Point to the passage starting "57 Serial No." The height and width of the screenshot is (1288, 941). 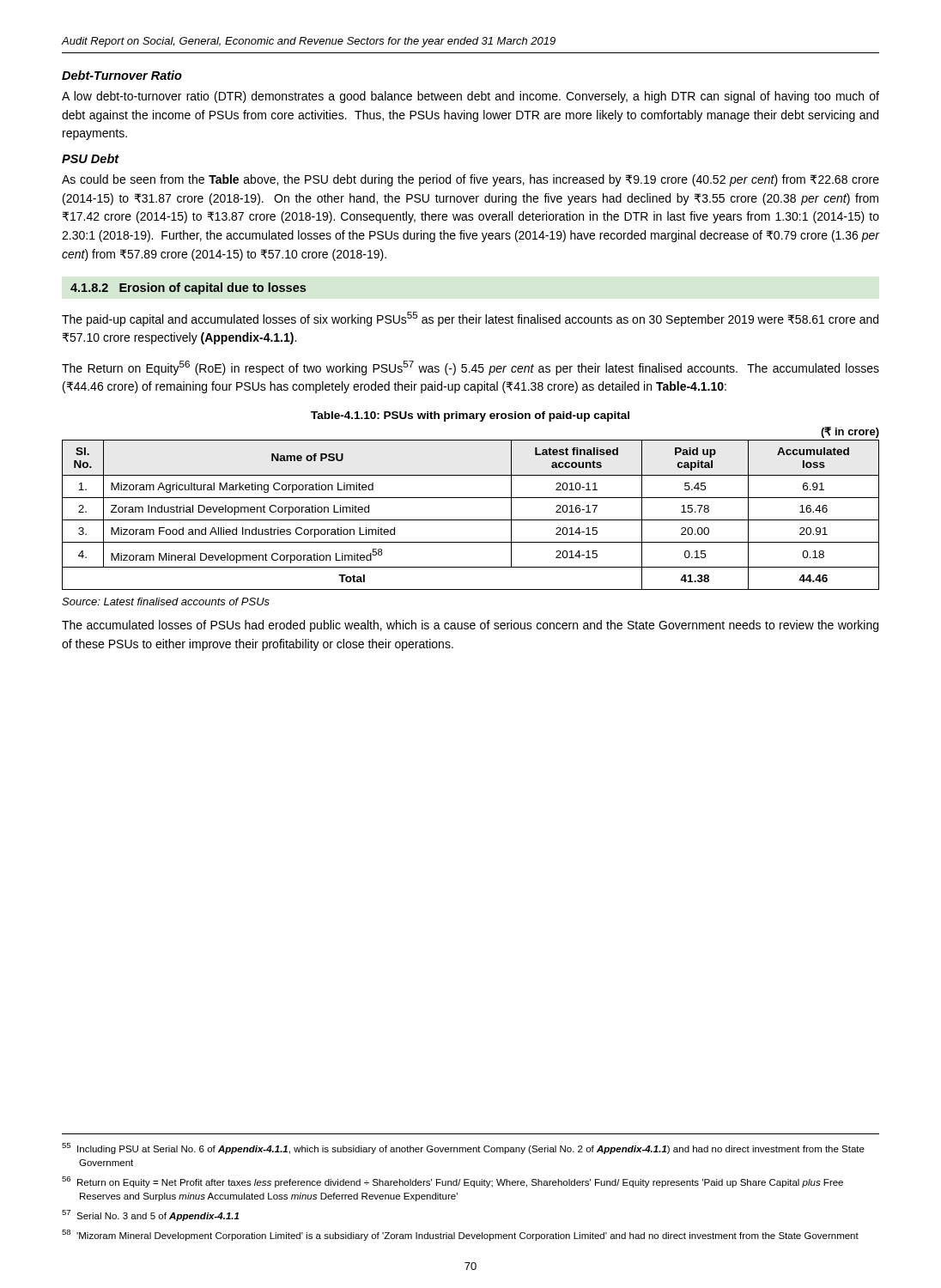coord(151,1214)
